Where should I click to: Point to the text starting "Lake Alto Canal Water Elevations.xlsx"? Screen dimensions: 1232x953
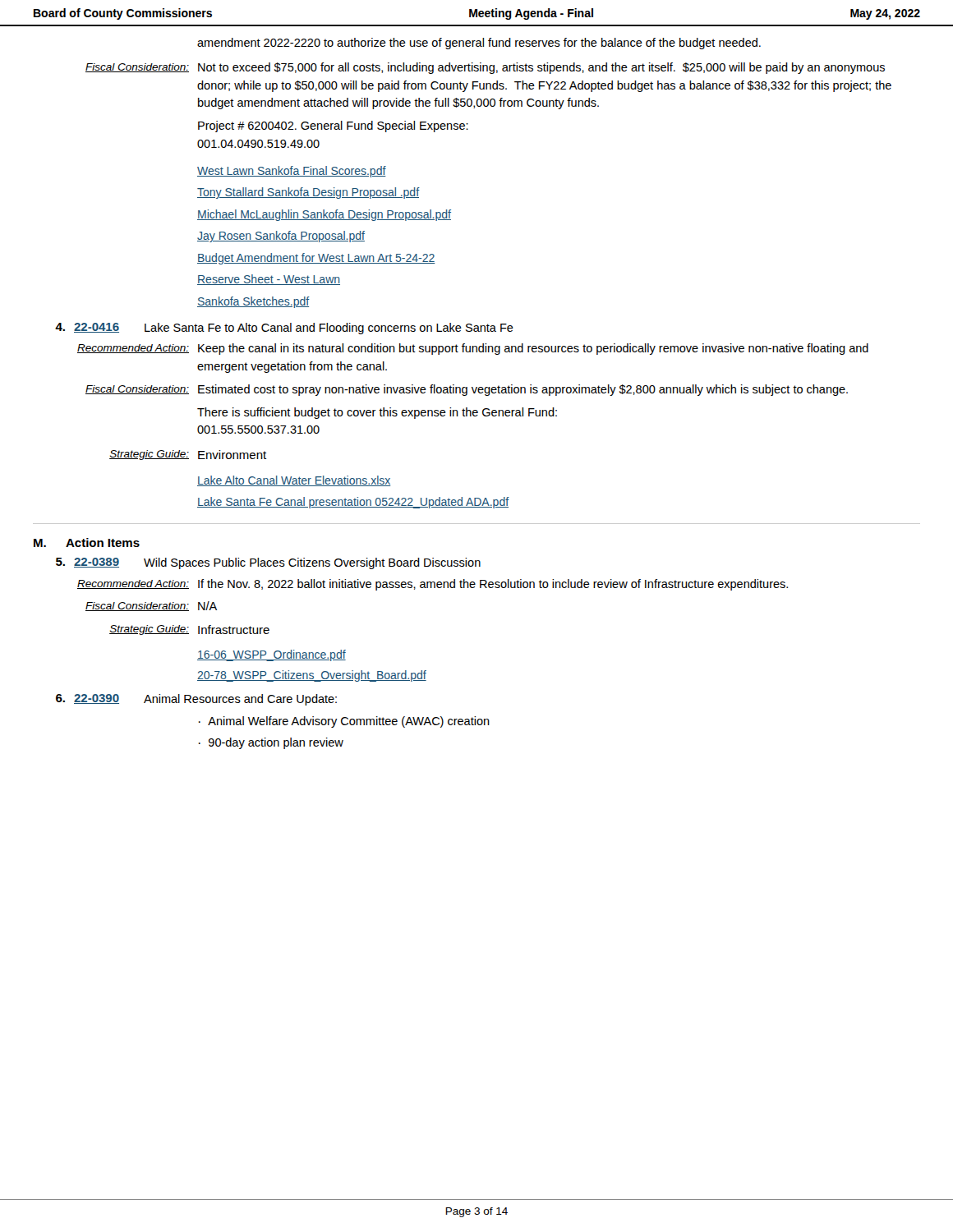pos(294,481)
